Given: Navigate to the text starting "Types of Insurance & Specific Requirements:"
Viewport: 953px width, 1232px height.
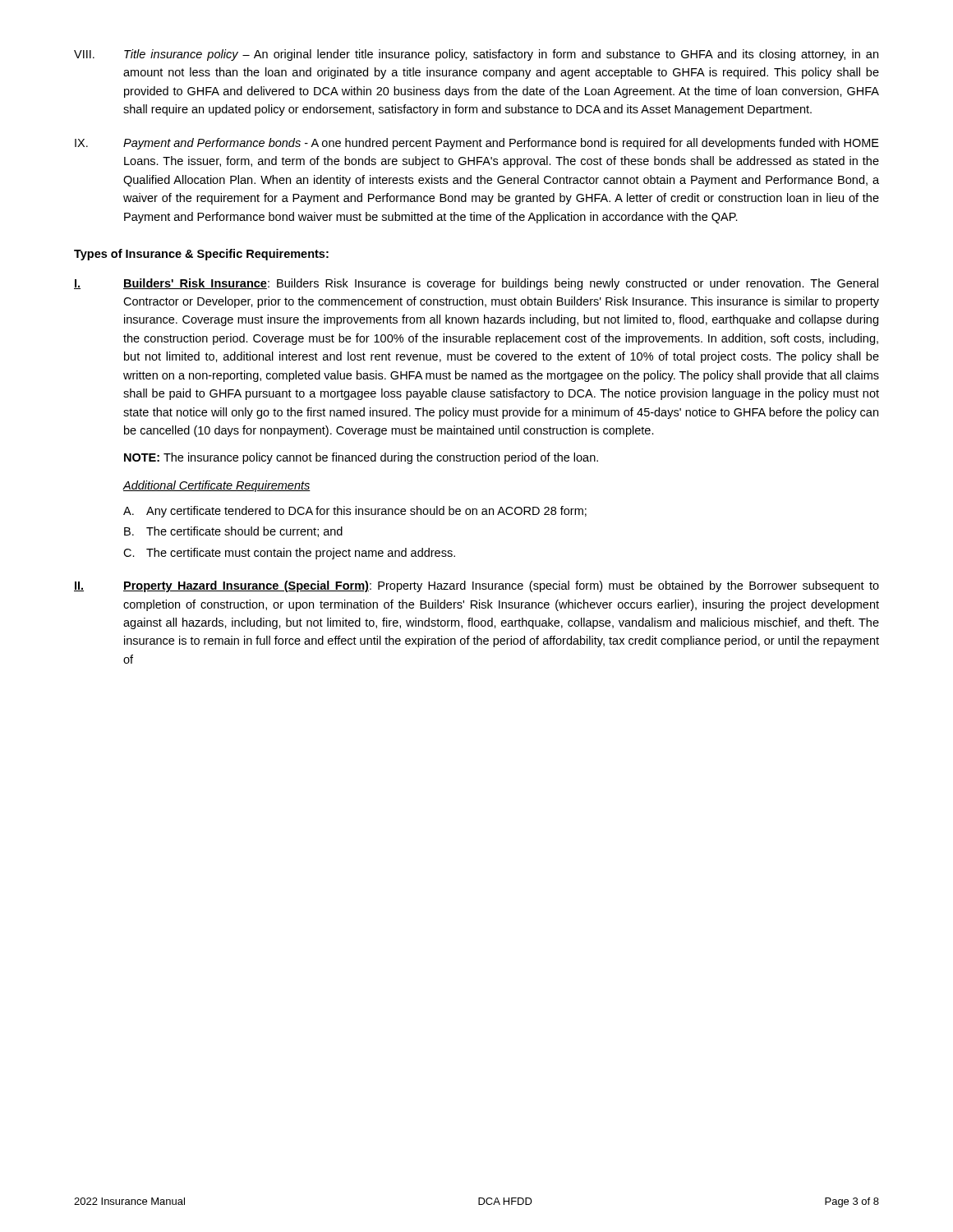Looking at the screenshot, I should (202, 254).
